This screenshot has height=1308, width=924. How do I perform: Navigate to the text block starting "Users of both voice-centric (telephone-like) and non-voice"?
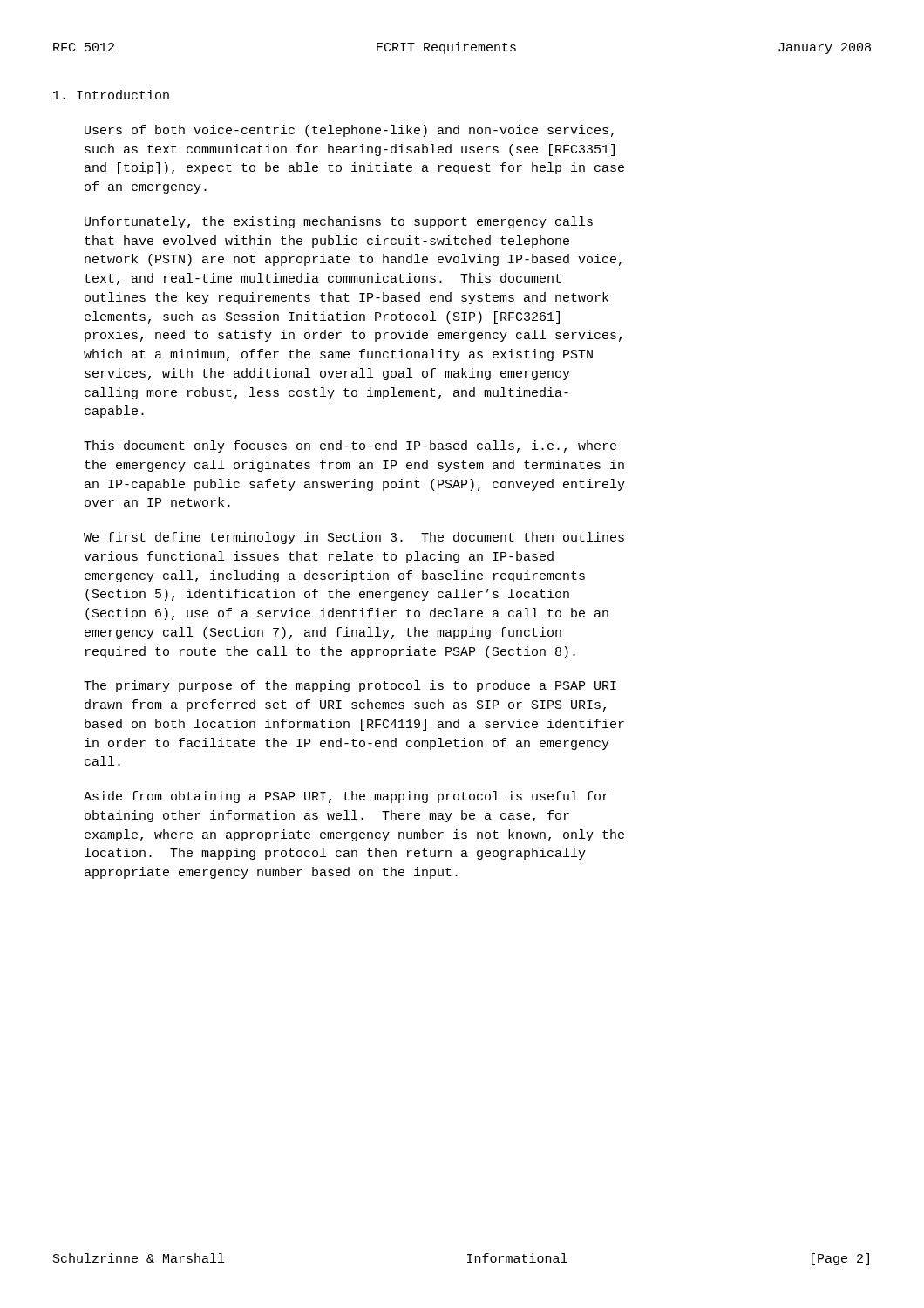tap(354, 159)
